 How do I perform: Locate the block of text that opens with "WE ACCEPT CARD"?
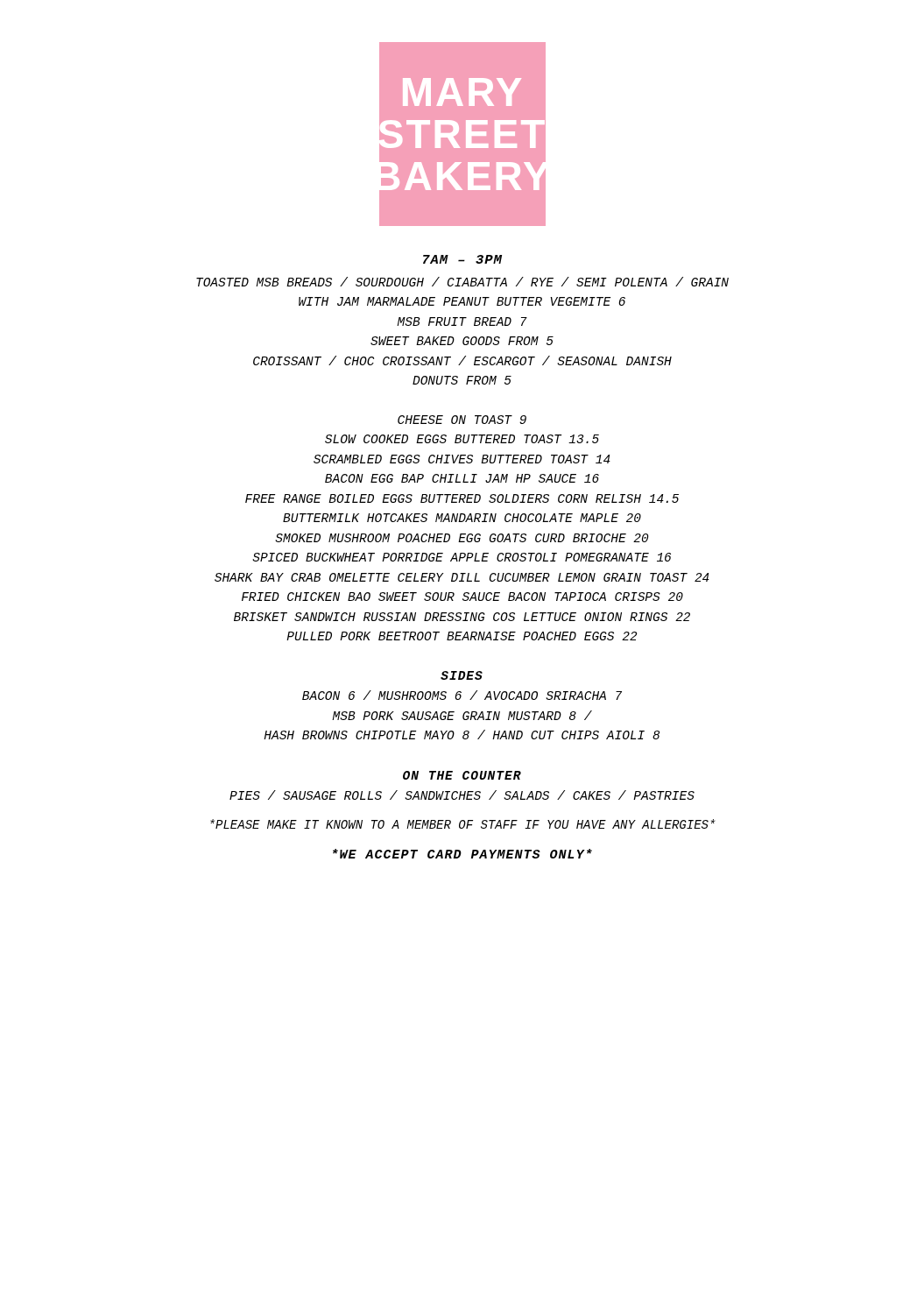tap(462, 856)
